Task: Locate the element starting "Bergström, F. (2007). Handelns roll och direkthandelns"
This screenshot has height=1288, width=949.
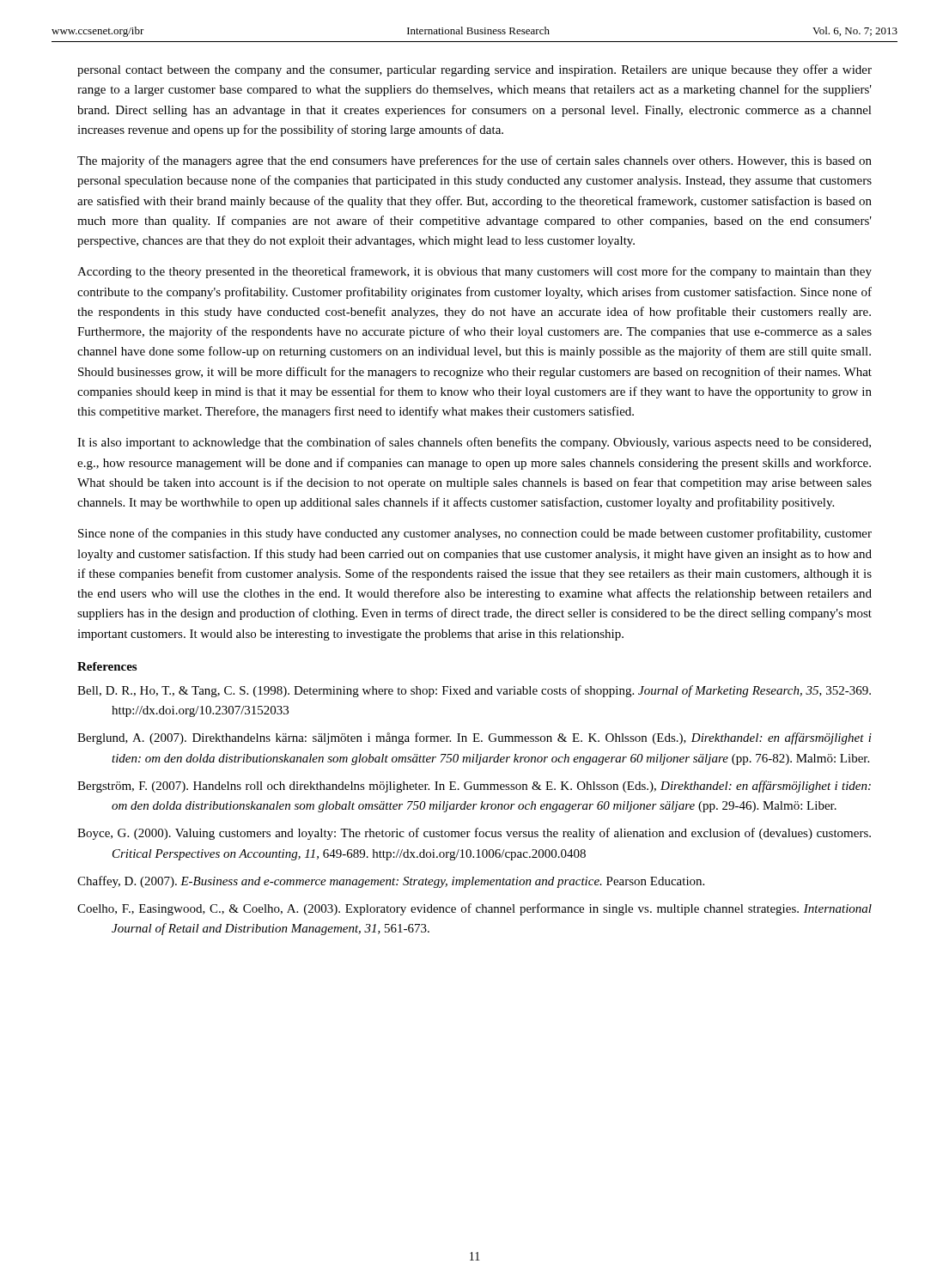Action: [x=474, y=795]
